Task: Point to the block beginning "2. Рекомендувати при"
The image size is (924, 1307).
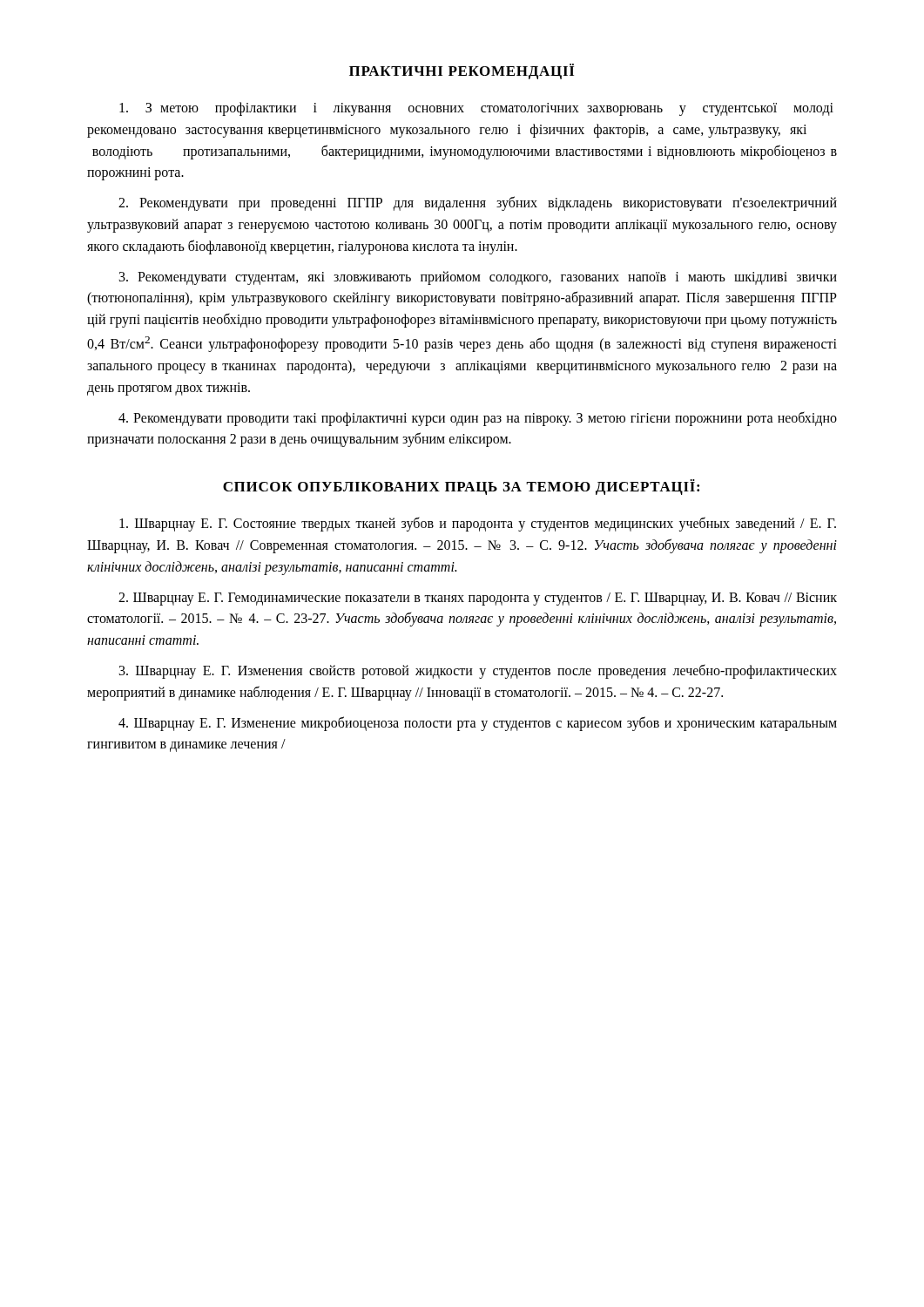Action: (462, 224)
